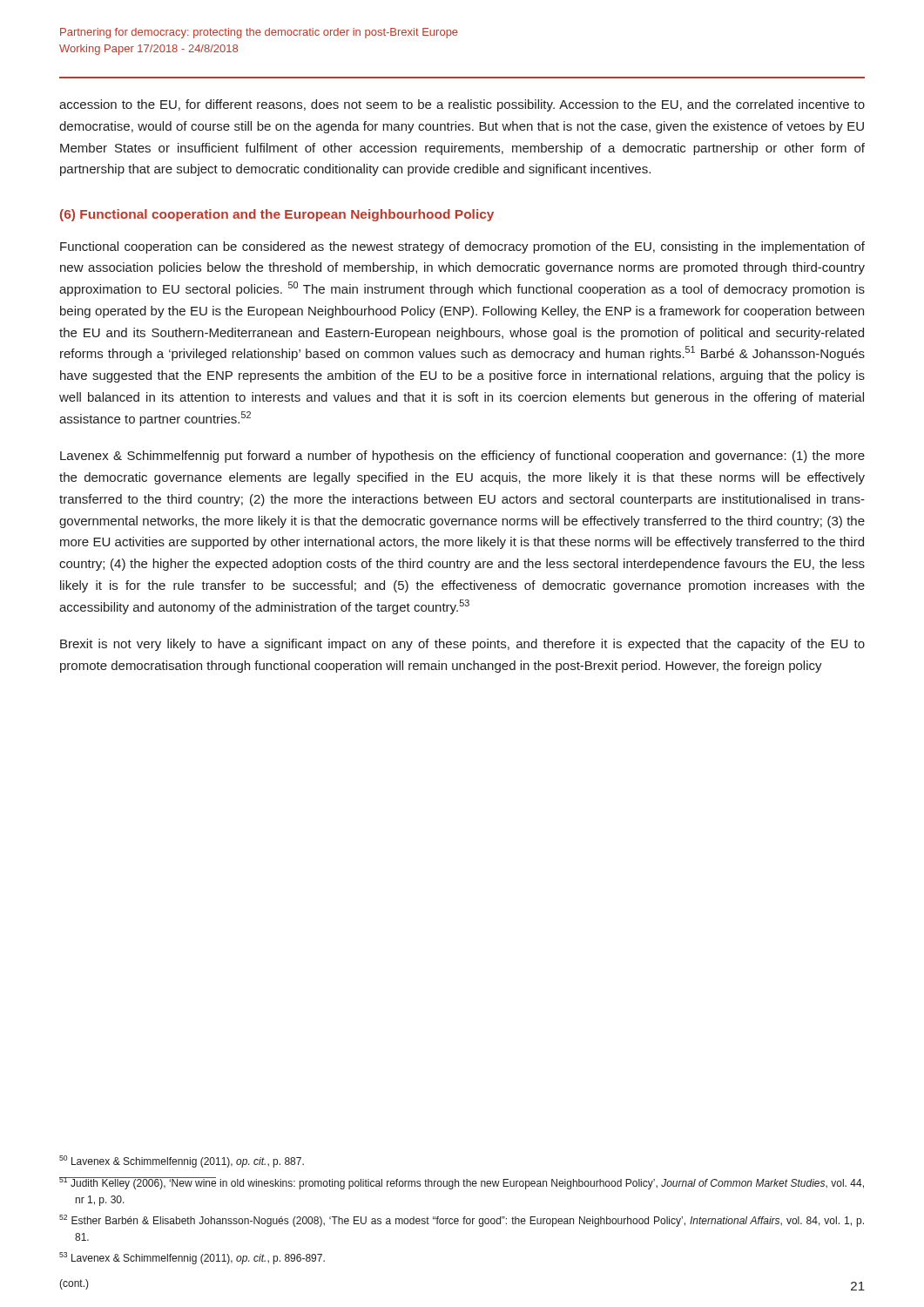
Task: Click on the element starting "52 Esther Barbén & Elisabeth Johansson-Nogués (2008),"
Action: pyautogui.click(x=462, y=1228)
